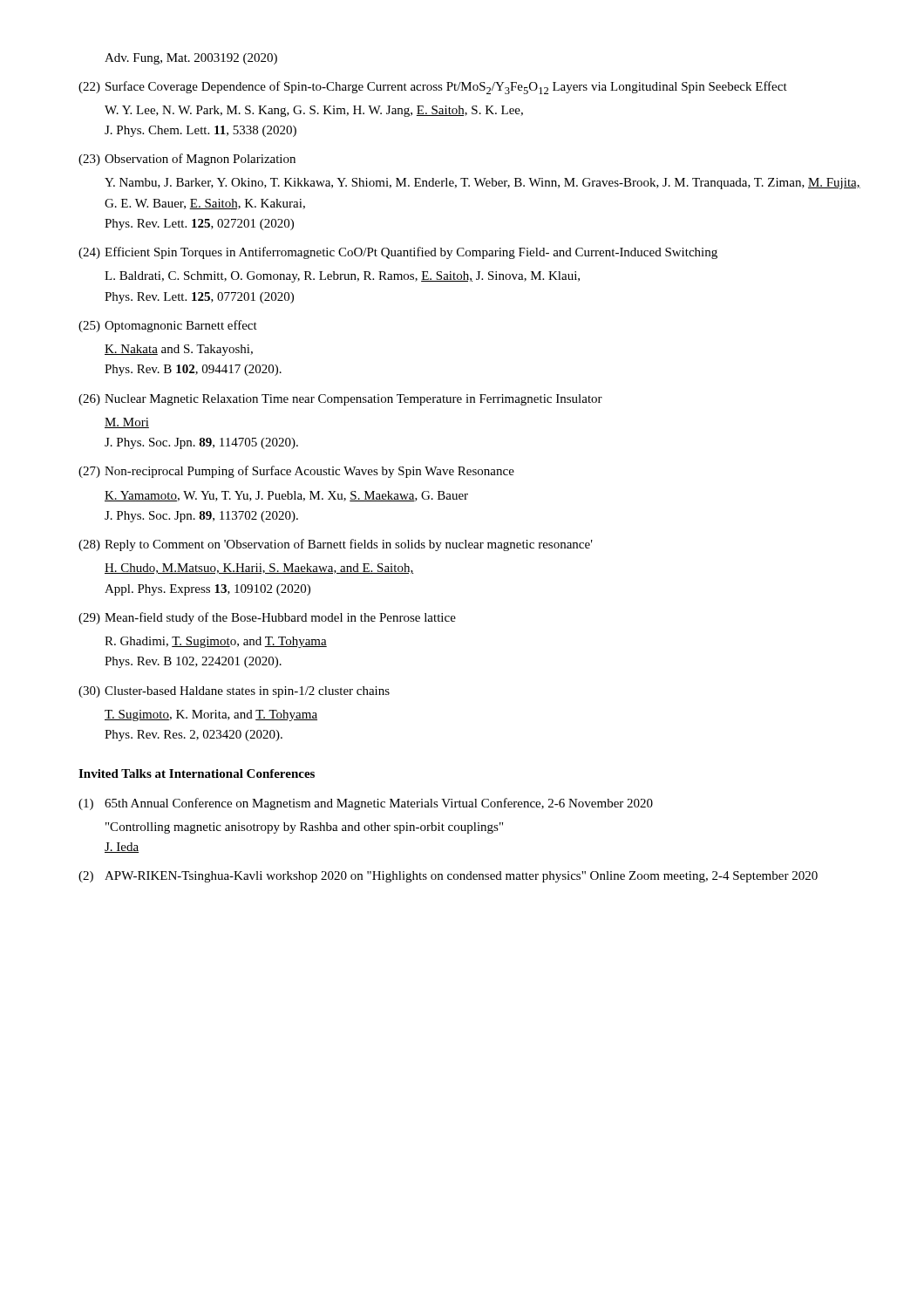This screenshot has width=924, height=1308.
Task: Select the list item that says "(27) Non-reciprocal Pumping"
Action: pyautogui.click(x=473, y=494)
